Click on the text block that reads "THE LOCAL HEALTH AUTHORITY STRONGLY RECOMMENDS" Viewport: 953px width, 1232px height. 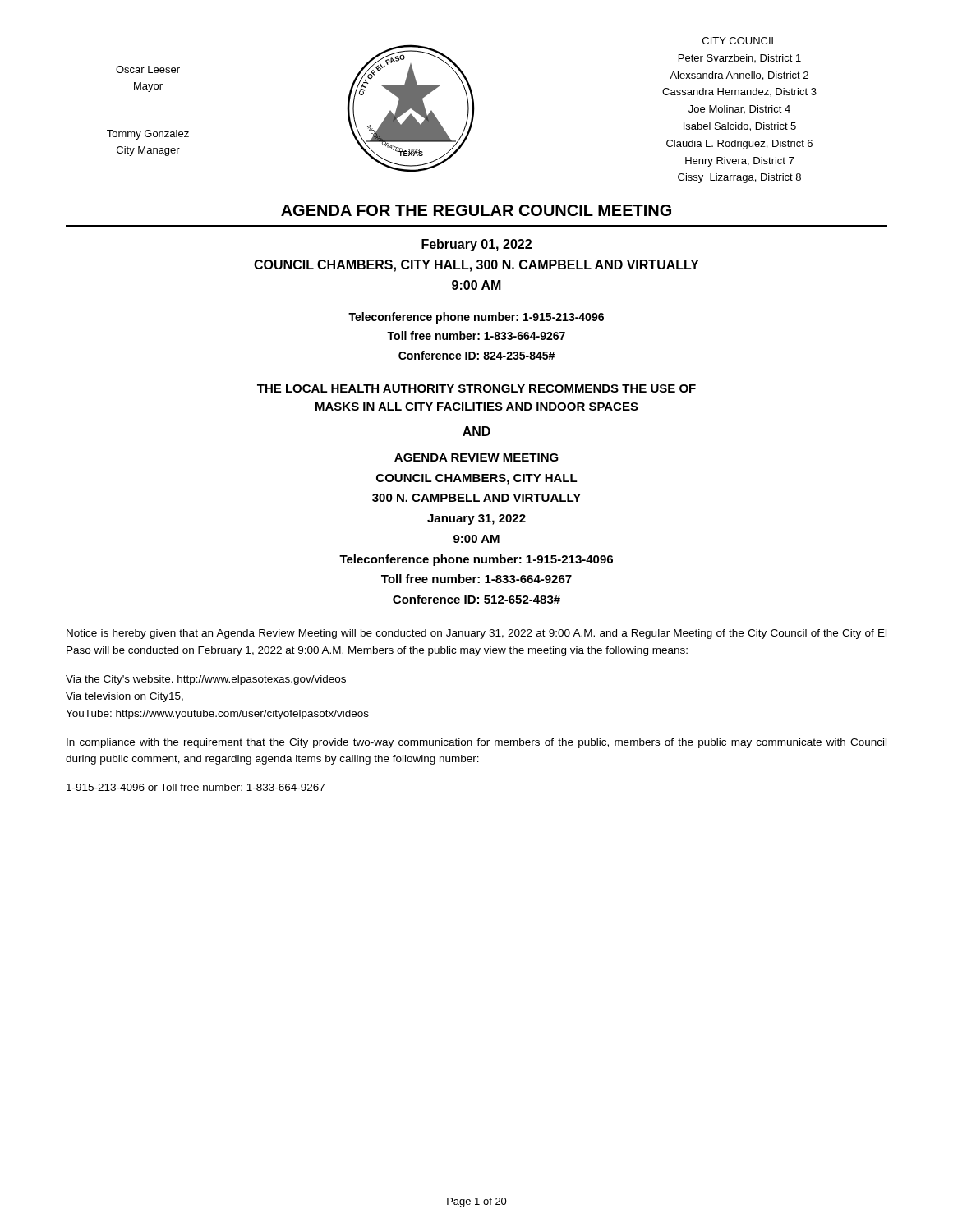coord(476,397)
